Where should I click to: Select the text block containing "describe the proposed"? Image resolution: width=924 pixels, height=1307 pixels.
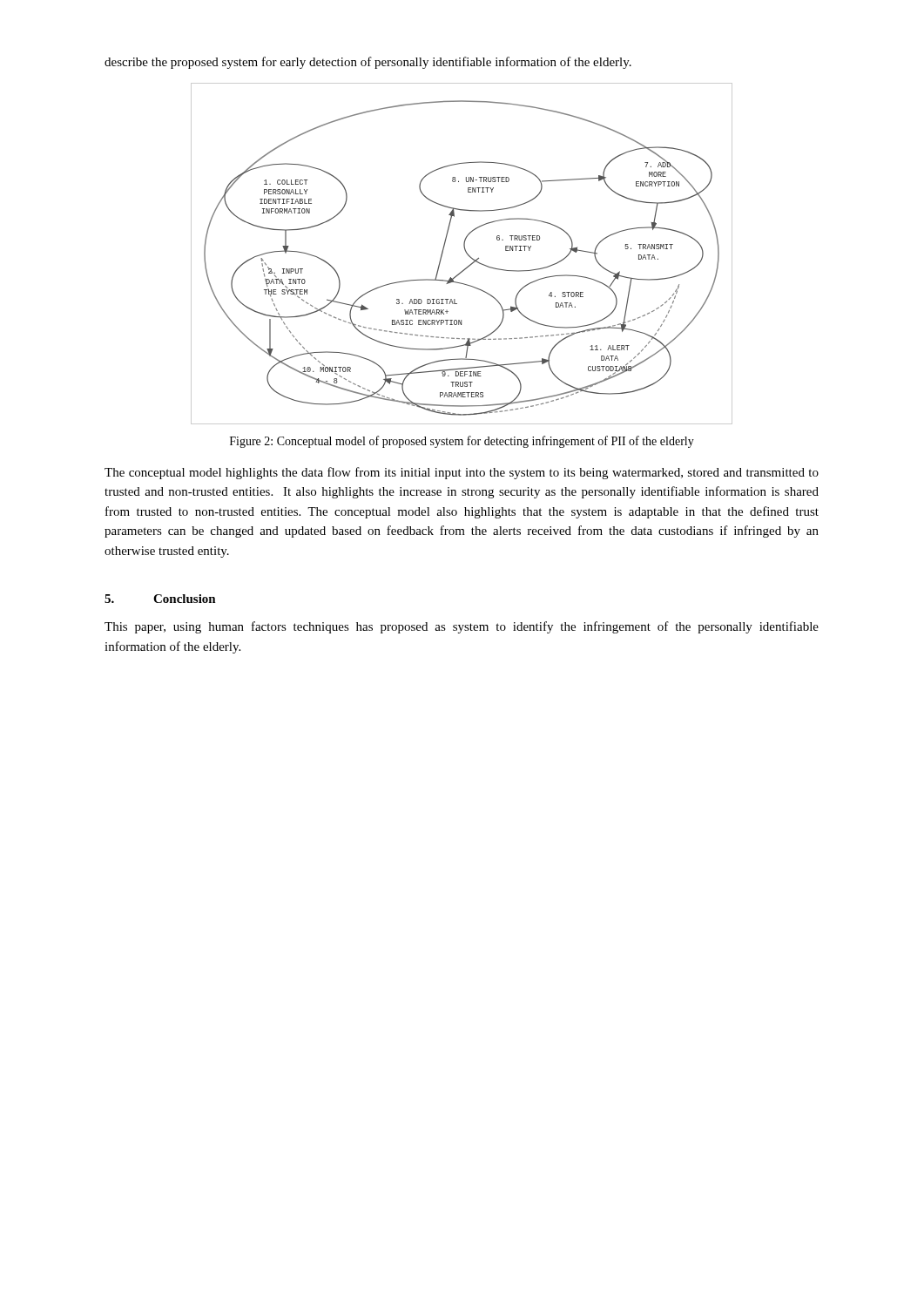coord(368,62)
